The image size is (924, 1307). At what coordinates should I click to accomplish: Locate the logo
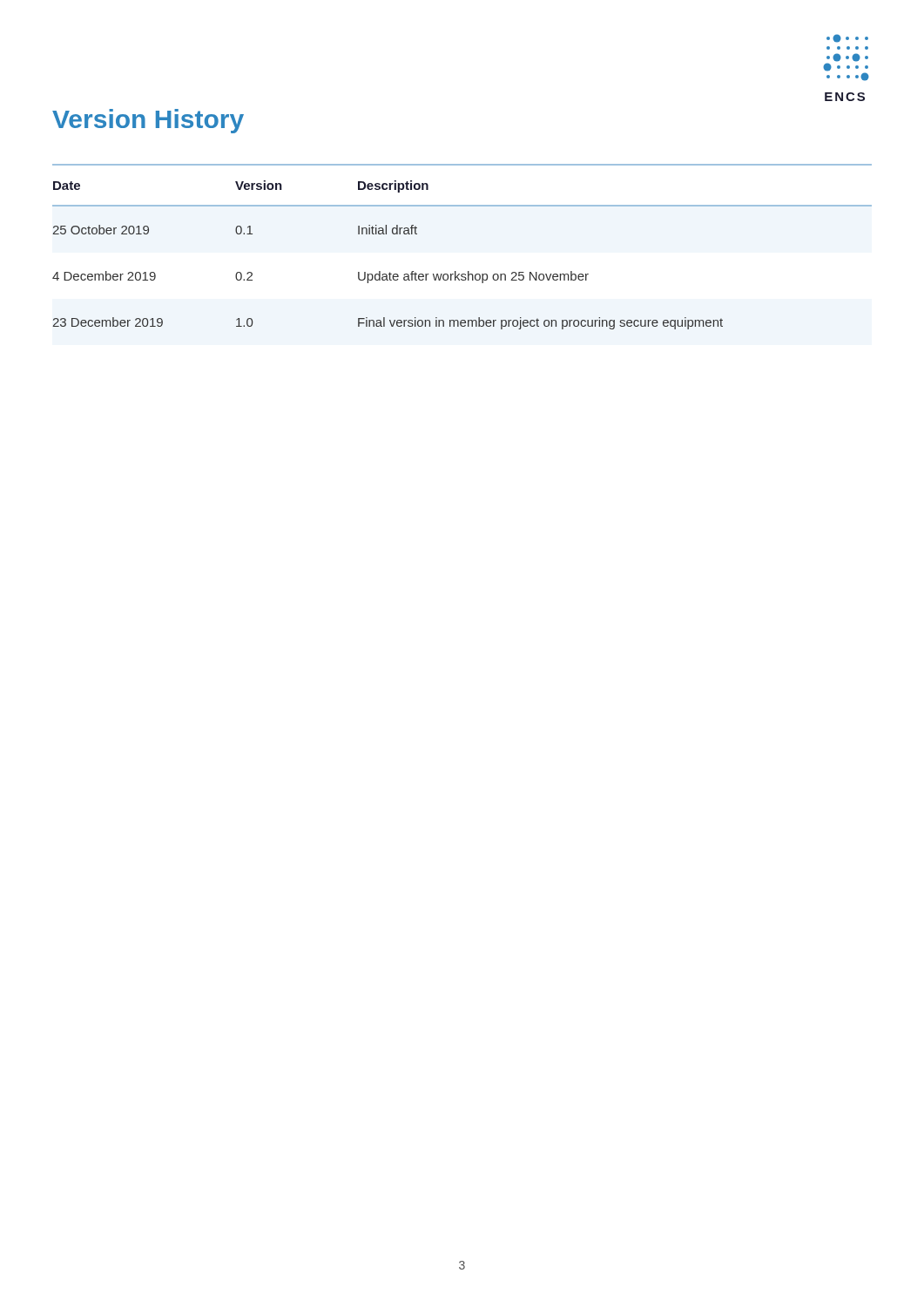point(846,68)
